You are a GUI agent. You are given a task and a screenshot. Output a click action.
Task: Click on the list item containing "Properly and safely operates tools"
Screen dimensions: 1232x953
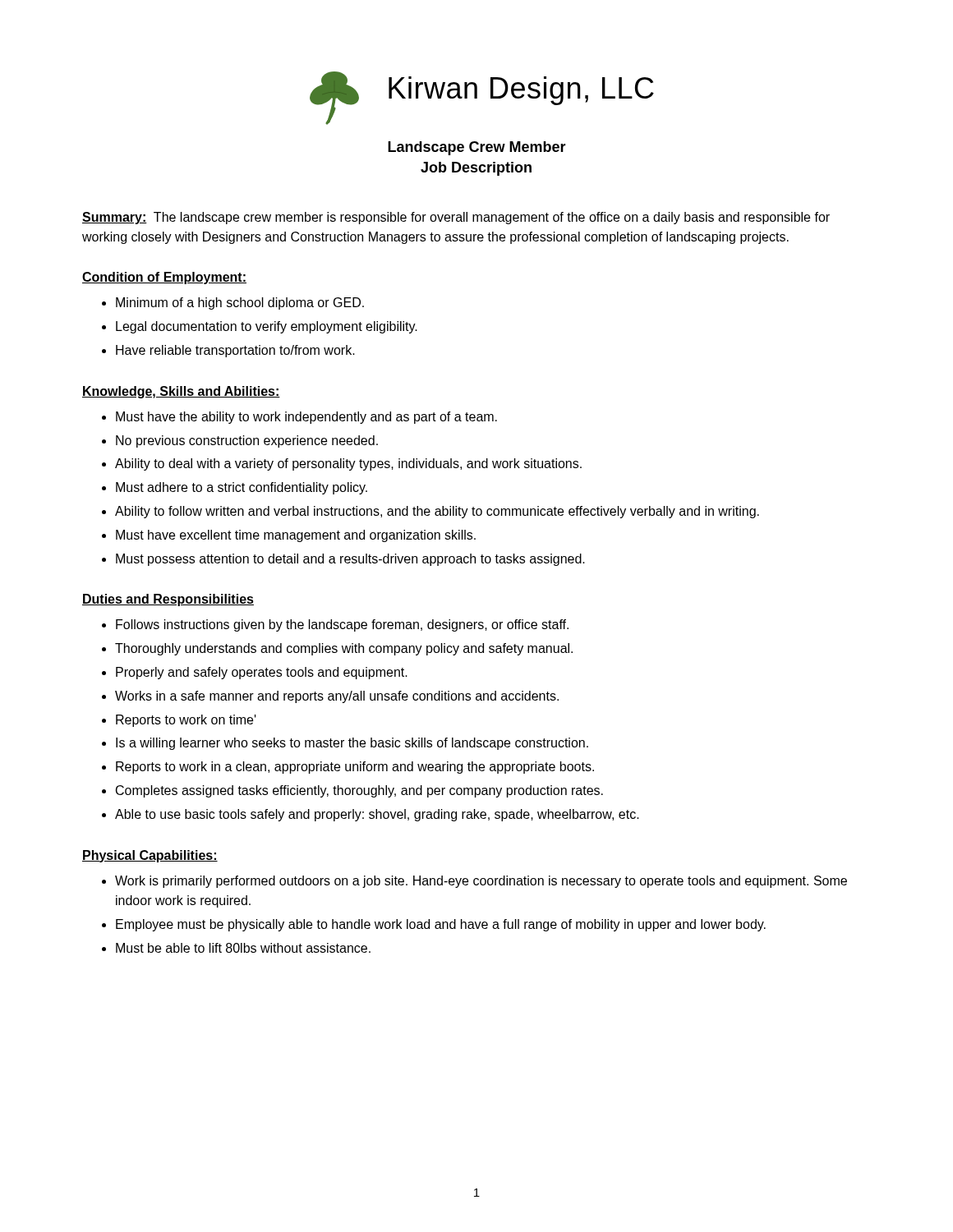[262, 672]
